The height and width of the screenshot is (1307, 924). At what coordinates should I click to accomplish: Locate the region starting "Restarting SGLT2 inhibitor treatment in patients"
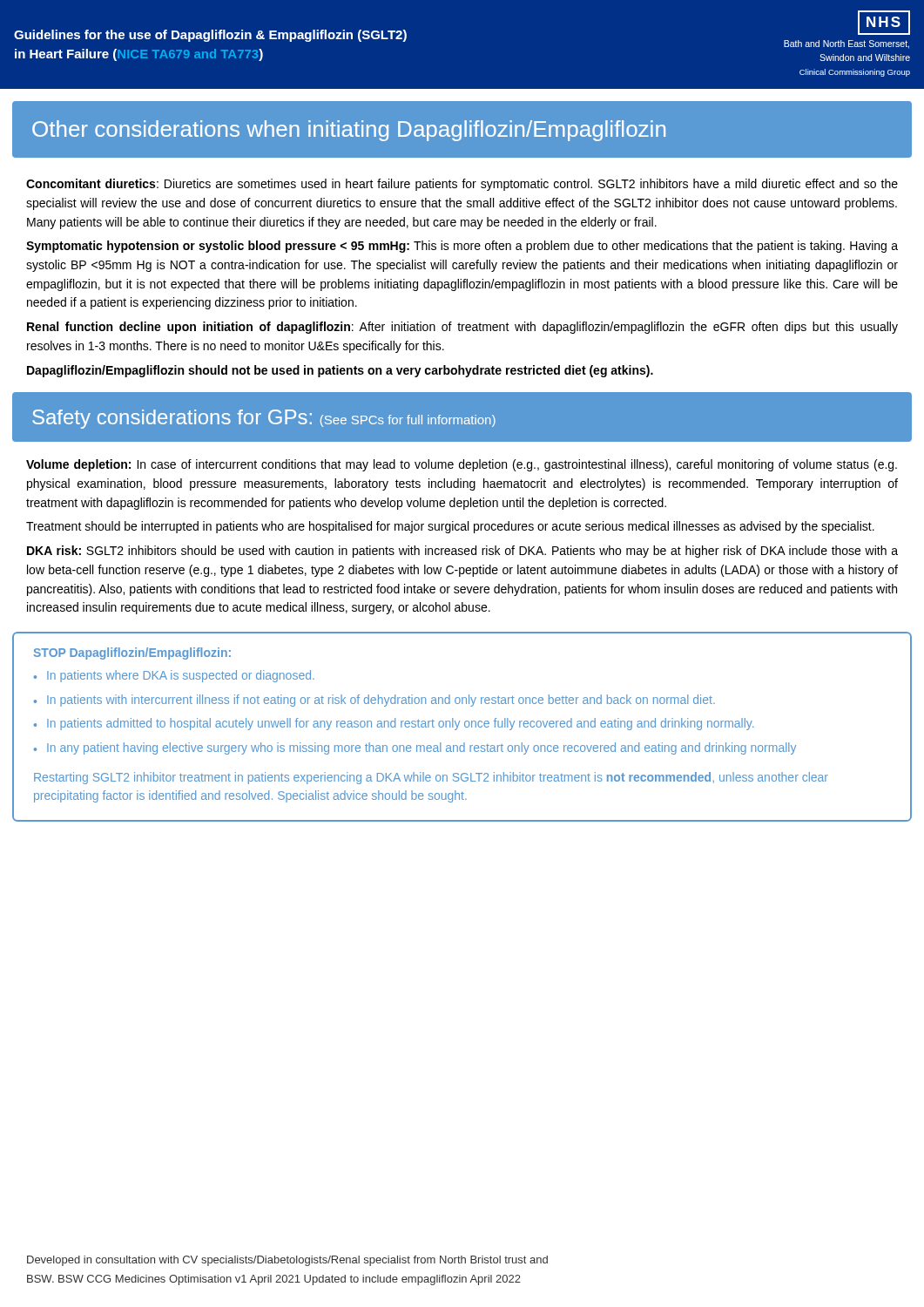pyautogui.click(x=431, y=786)
